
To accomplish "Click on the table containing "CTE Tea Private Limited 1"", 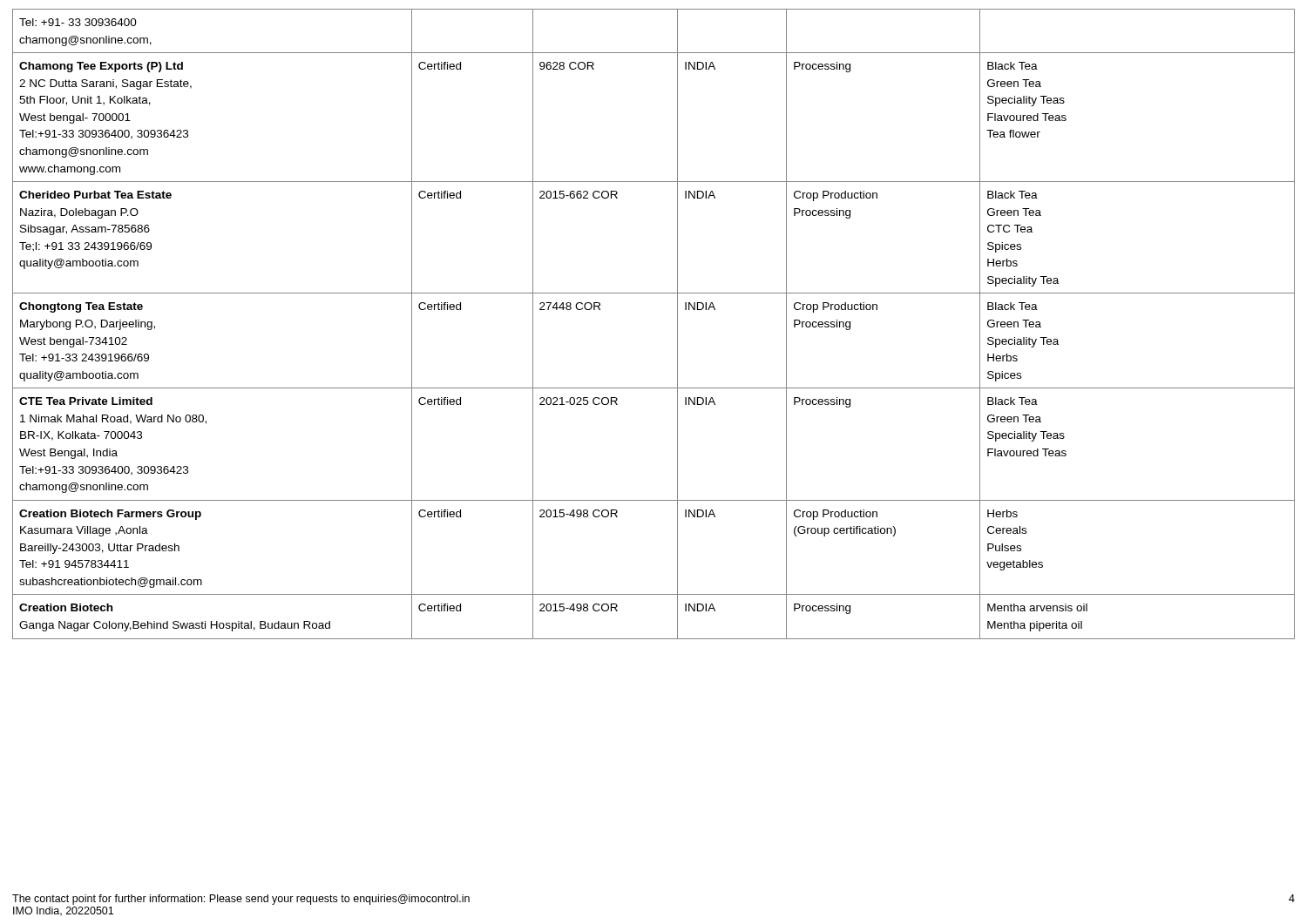I will (654, 324).
